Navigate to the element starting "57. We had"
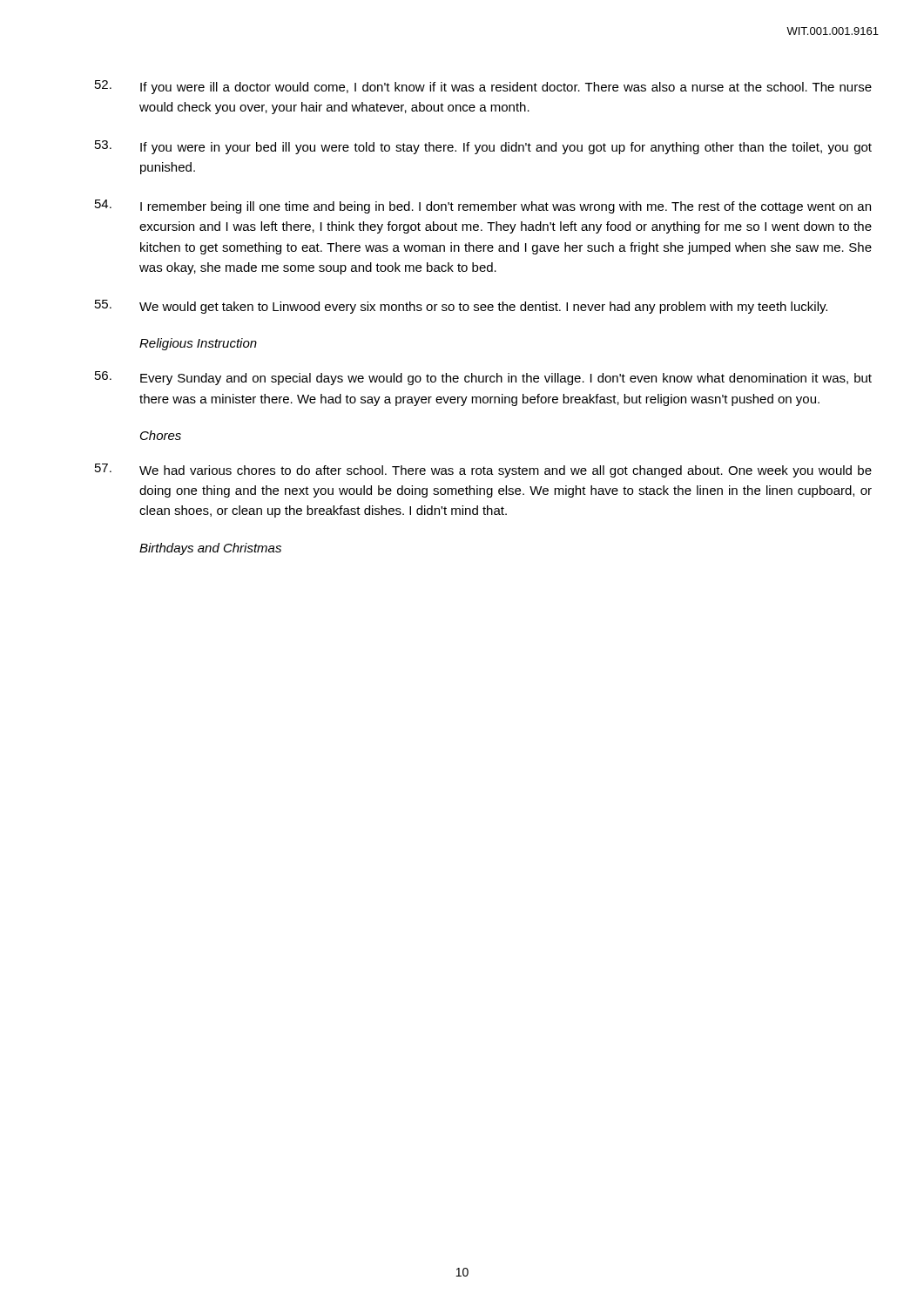Image resolution: width=924 pixels, height=1307 pixels. (483, 490)
